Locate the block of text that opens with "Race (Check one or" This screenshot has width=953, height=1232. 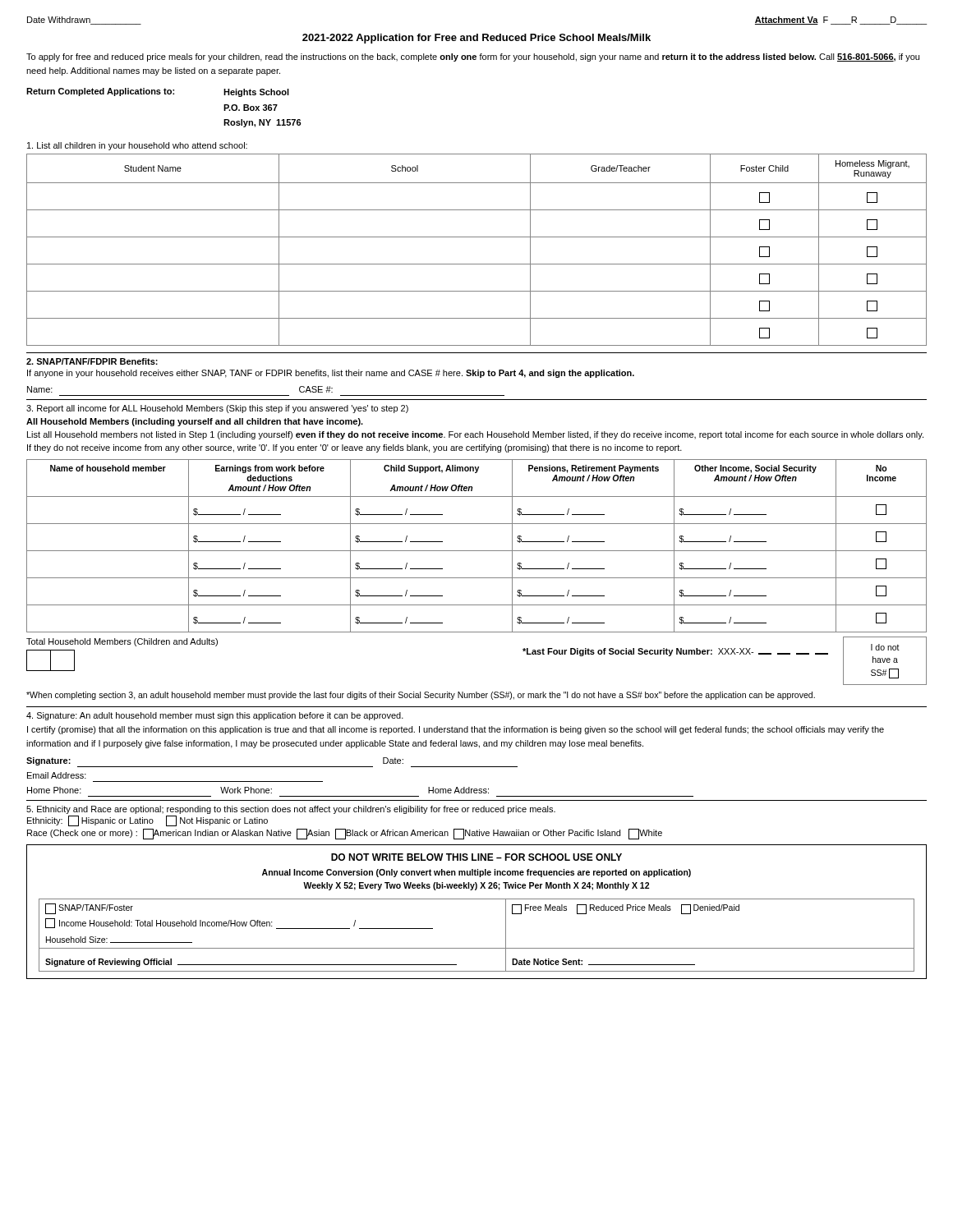point(344,834)
